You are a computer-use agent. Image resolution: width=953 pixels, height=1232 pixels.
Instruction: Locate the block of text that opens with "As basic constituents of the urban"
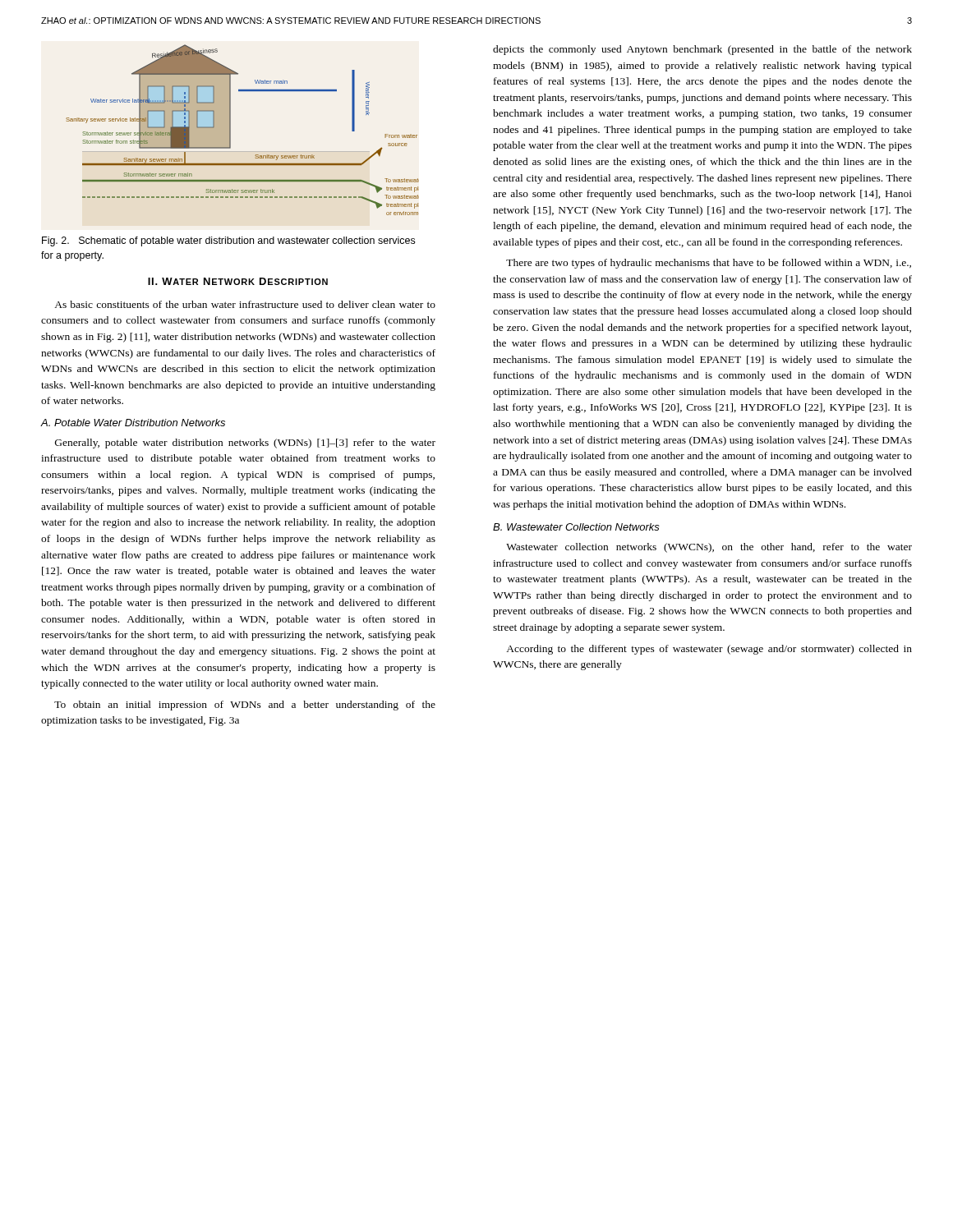click(x=238, y=352)
